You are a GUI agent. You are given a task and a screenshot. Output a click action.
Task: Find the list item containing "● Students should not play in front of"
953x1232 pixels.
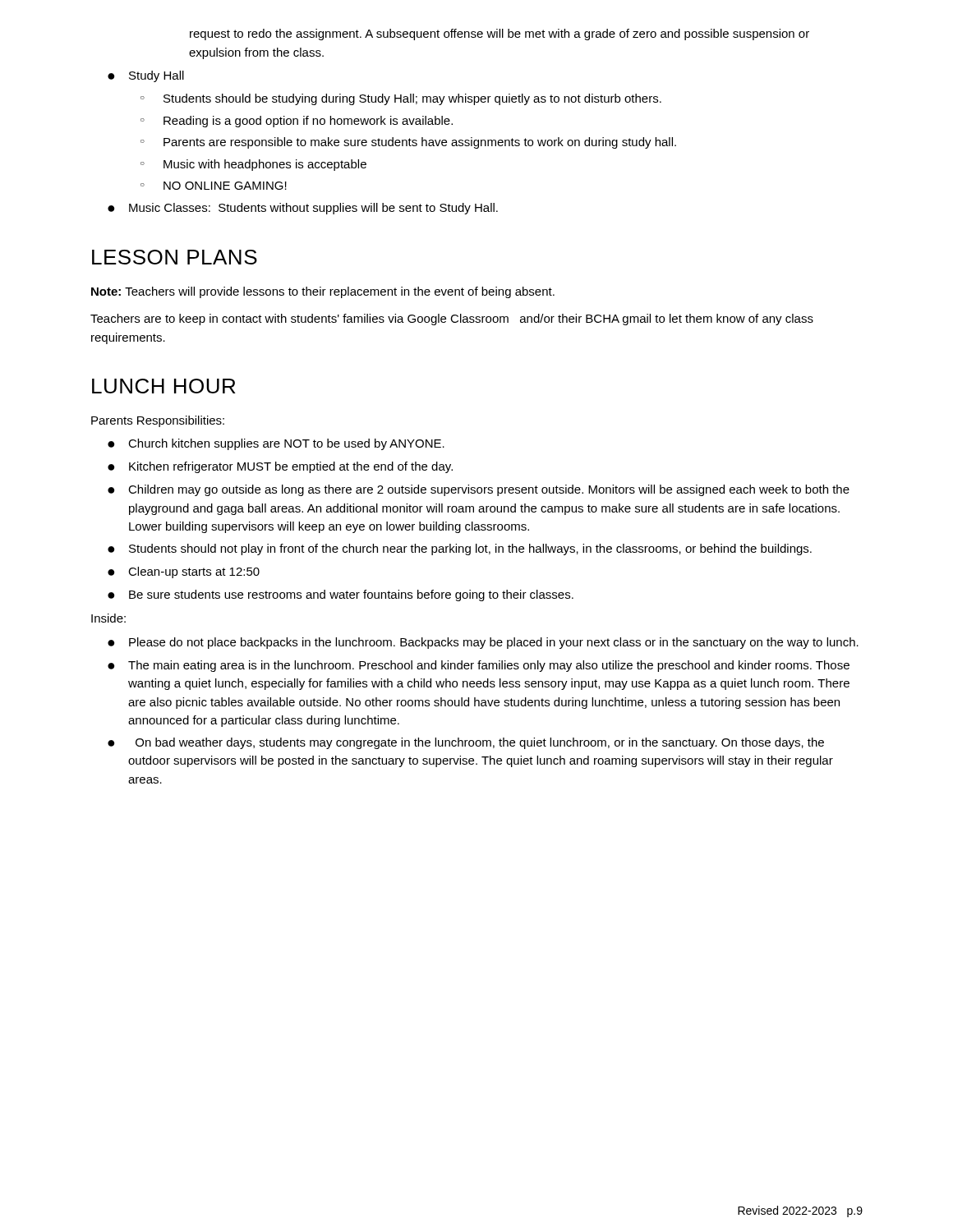pyautogui.click(x=485, y=549)
